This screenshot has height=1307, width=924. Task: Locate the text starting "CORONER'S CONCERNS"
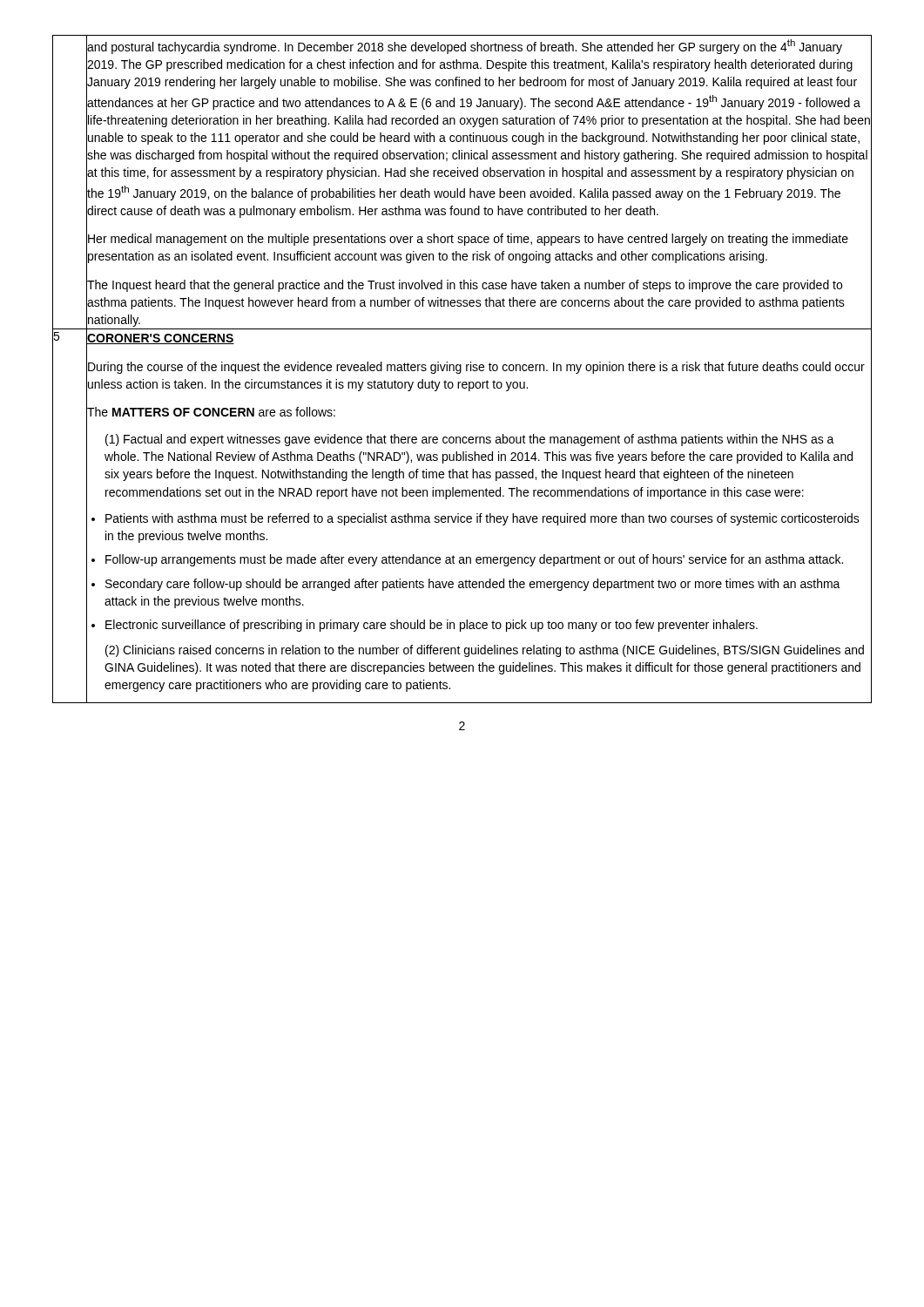[160, 338]
